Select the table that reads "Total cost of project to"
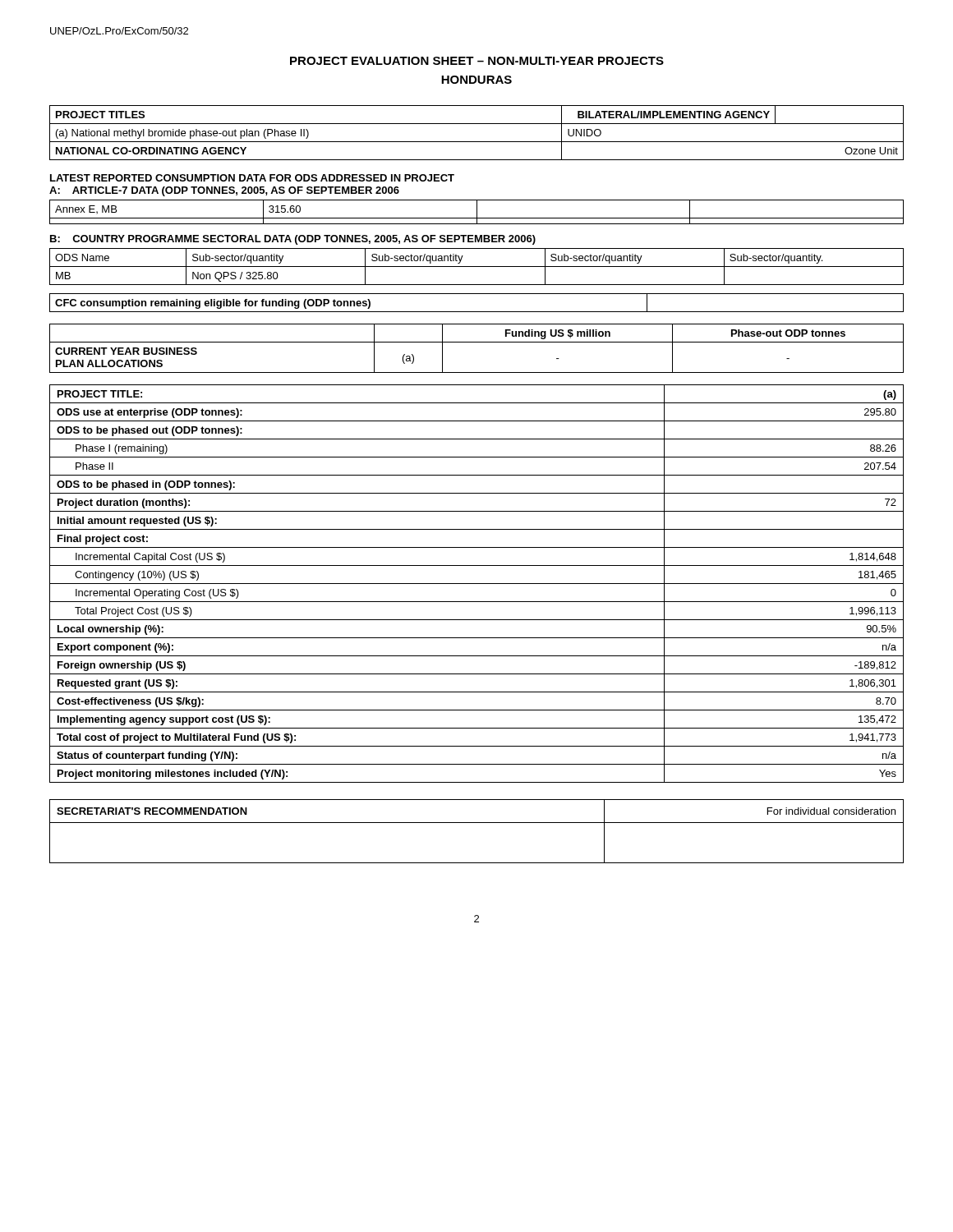 click(476, 584)
